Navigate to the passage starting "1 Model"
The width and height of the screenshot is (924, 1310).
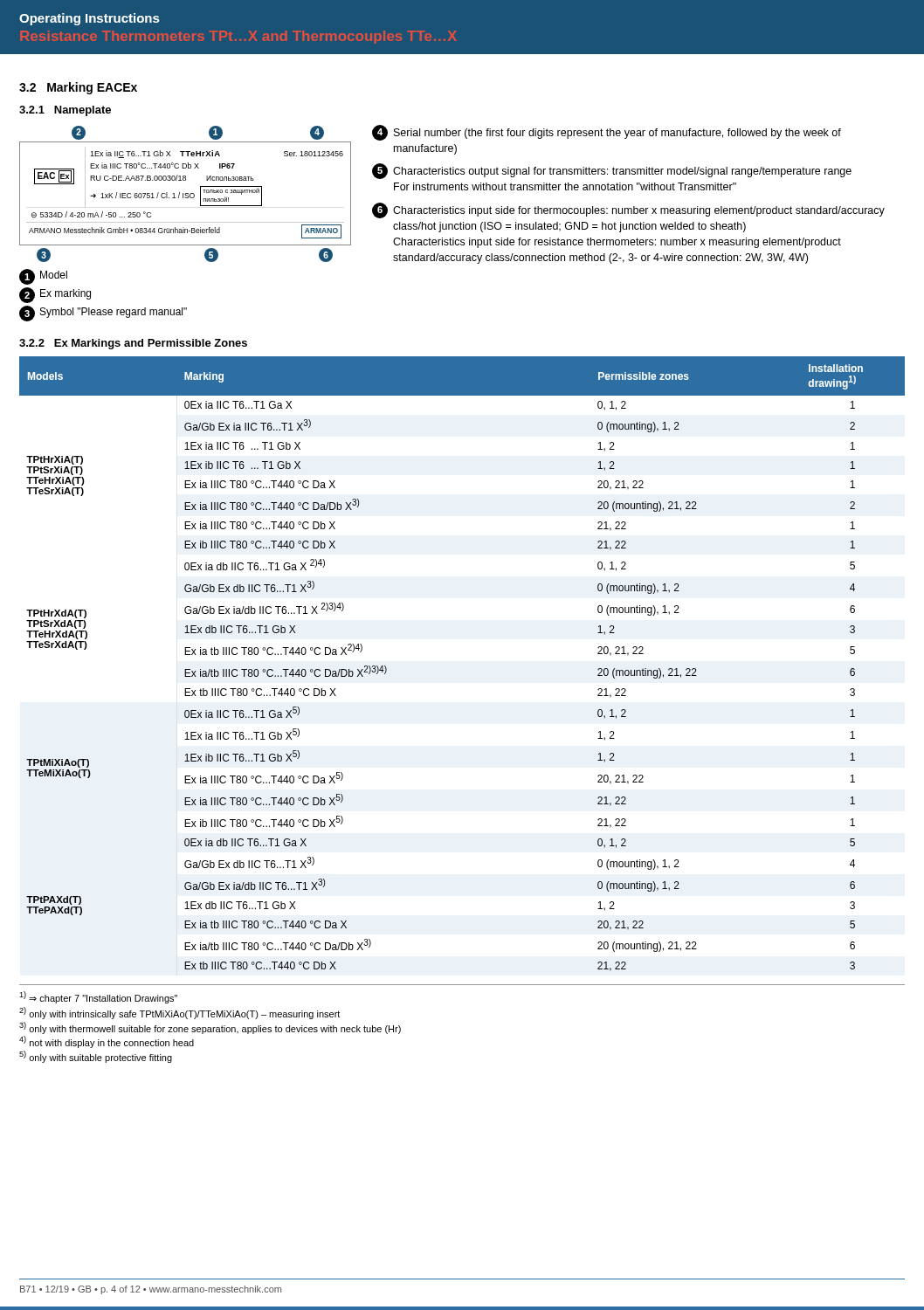[44, 277]
